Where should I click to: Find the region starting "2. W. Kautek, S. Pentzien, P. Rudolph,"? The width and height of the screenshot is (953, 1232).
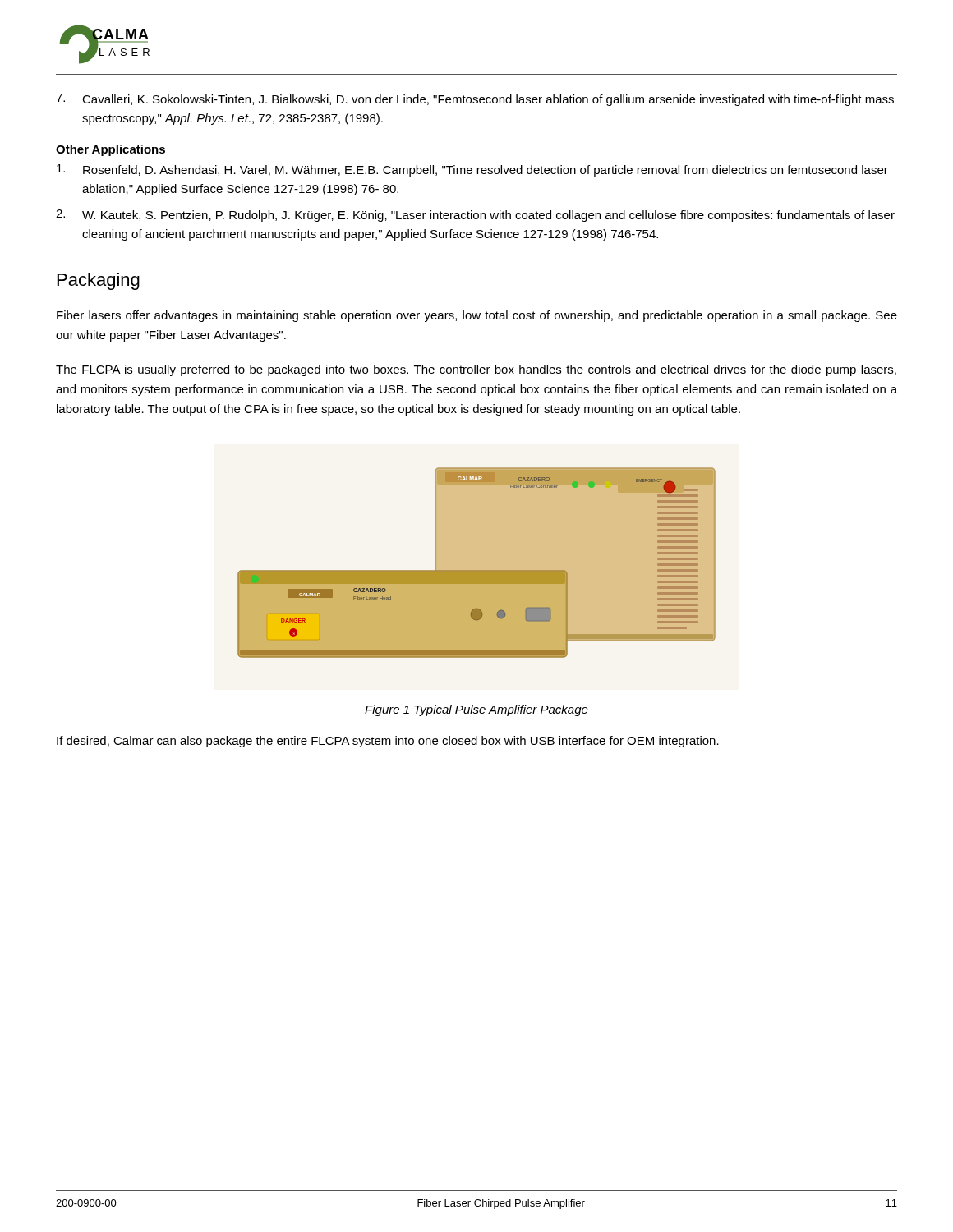(x=476, y=225)
